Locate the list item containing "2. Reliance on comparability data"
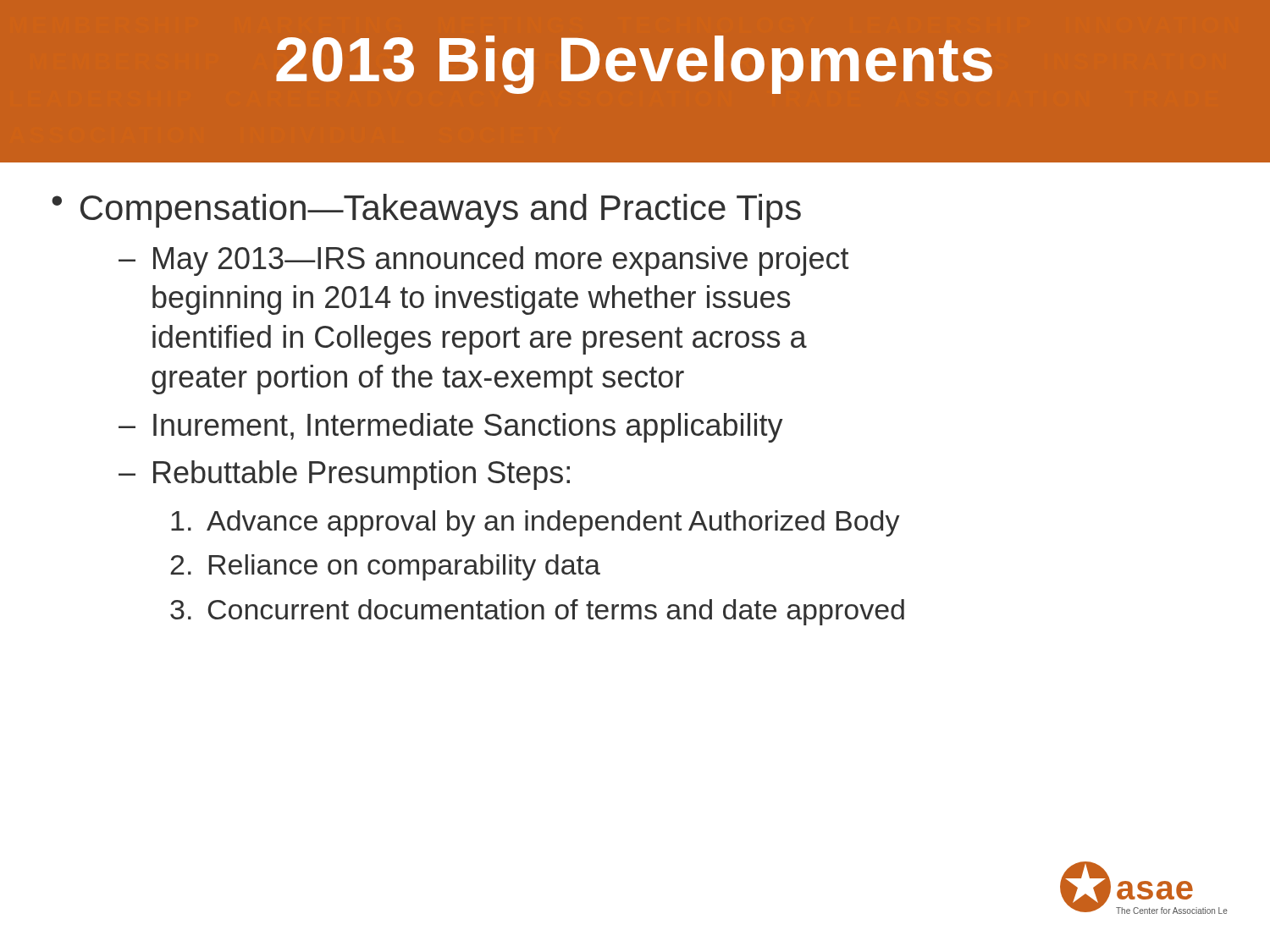Viewport: 1270px width, 952px height. [x=385, y=565]
